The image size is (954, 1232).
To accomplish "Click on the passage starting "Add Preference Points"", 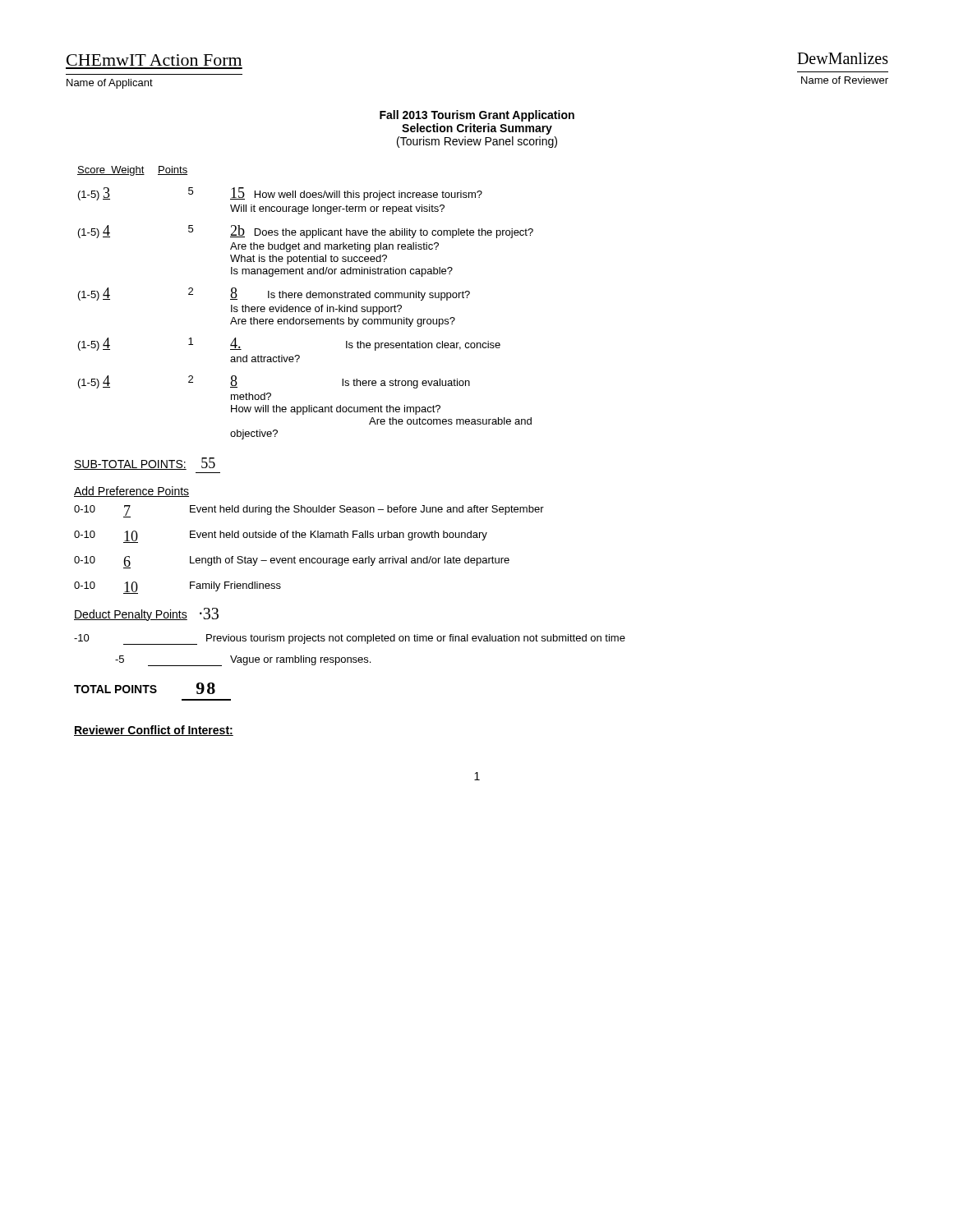I will 132,491.
